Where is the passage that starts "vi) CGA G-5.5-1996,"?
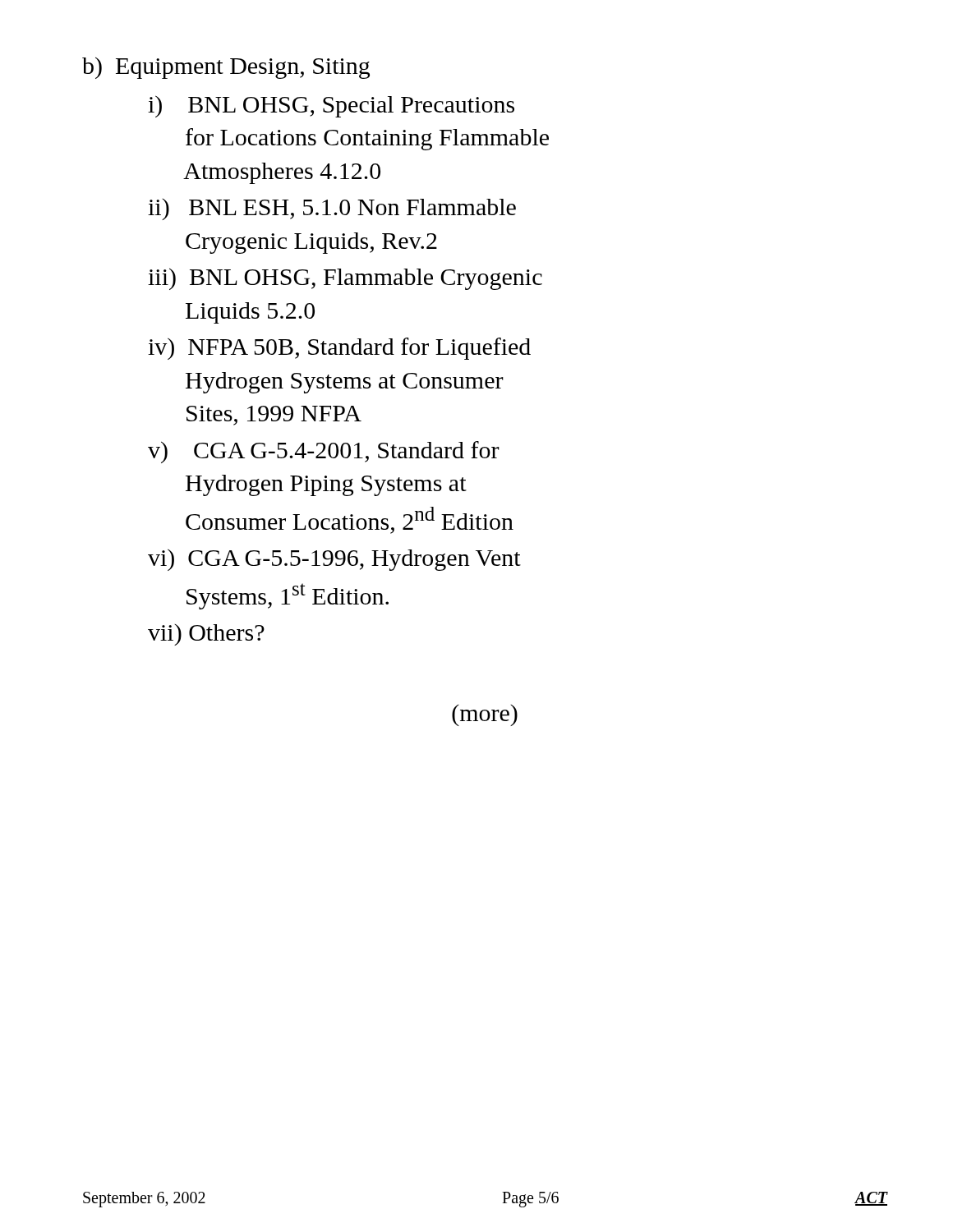Viewport: 953px width, 1232px height. pos(334,576)
